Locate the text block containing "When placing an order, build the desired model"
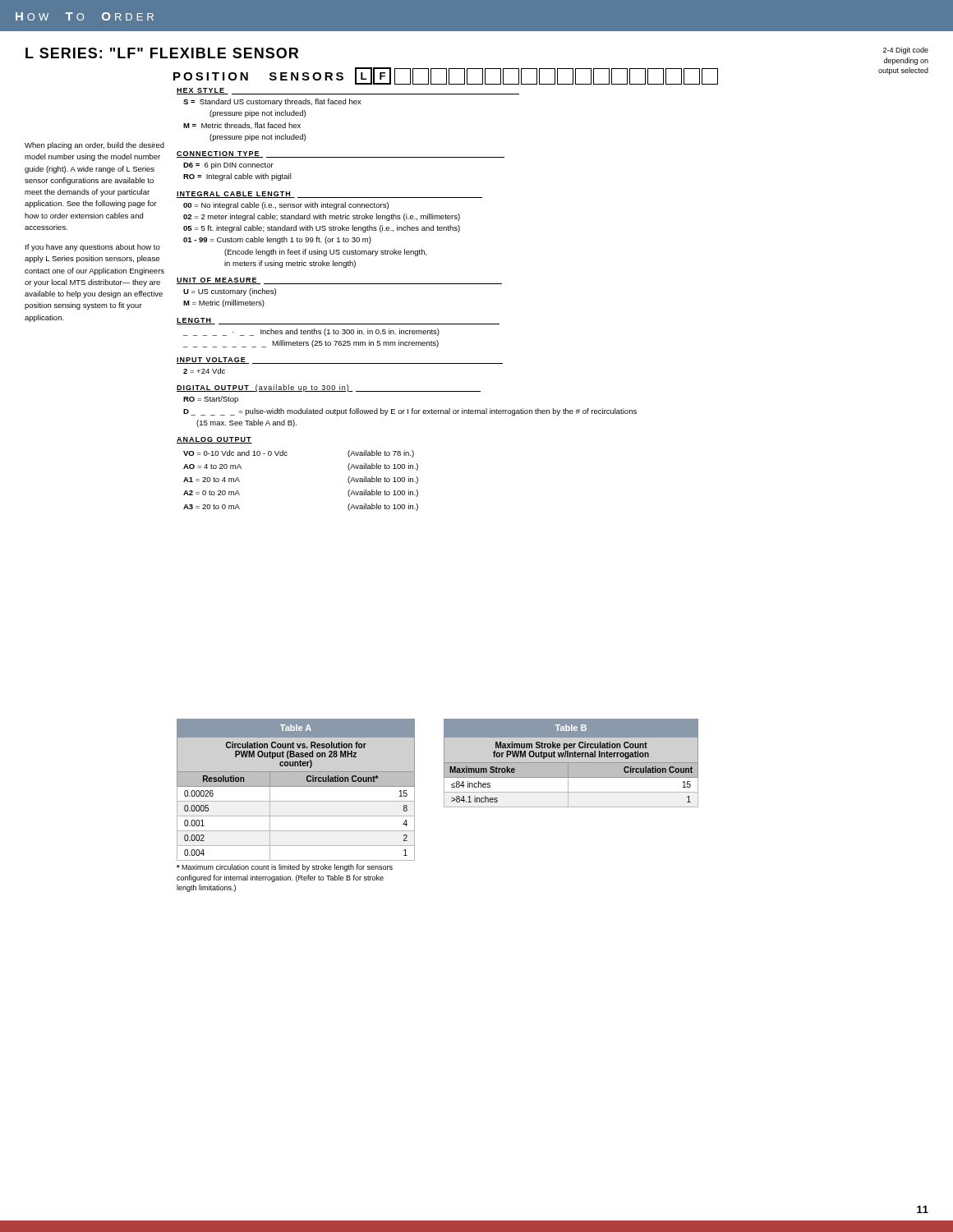The height and width of the screenshot is (1232, 953). click(94, 146)
